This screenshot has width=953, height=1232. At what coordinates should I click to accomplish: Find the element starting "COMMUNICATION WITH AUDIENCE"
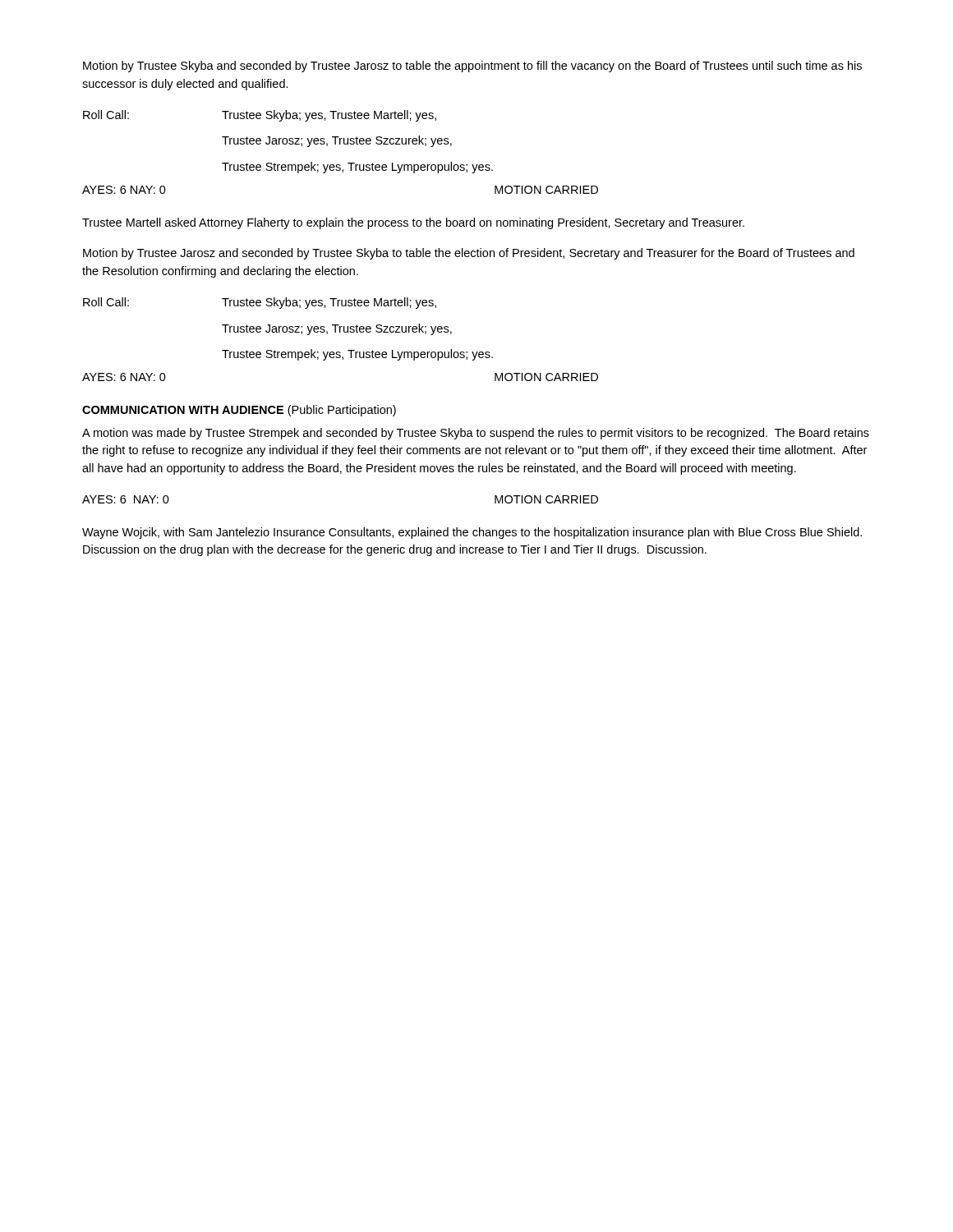(239, 410)
